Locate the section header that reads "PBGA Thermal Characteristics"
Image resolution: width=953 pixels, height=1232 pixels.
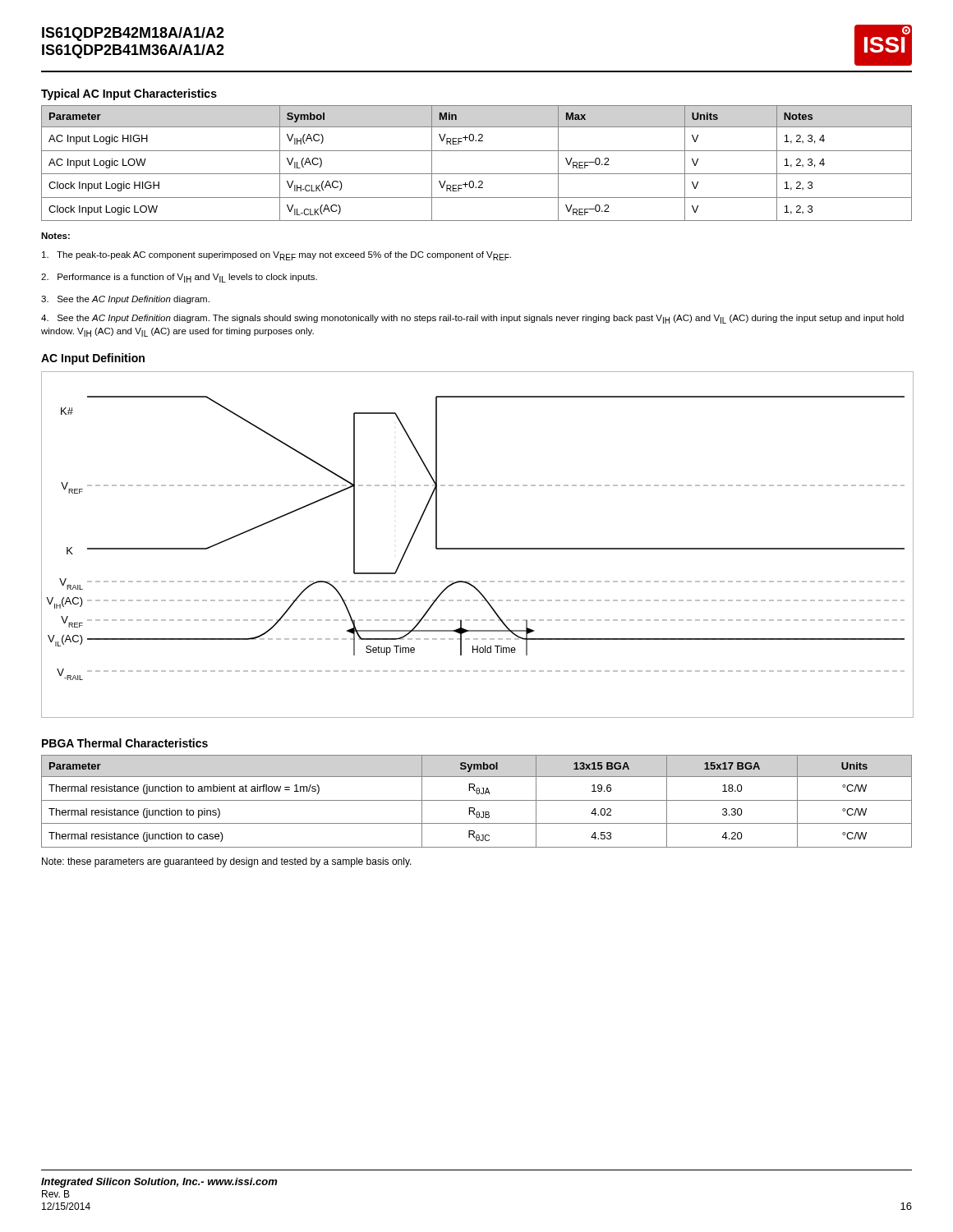click(125, 743)
